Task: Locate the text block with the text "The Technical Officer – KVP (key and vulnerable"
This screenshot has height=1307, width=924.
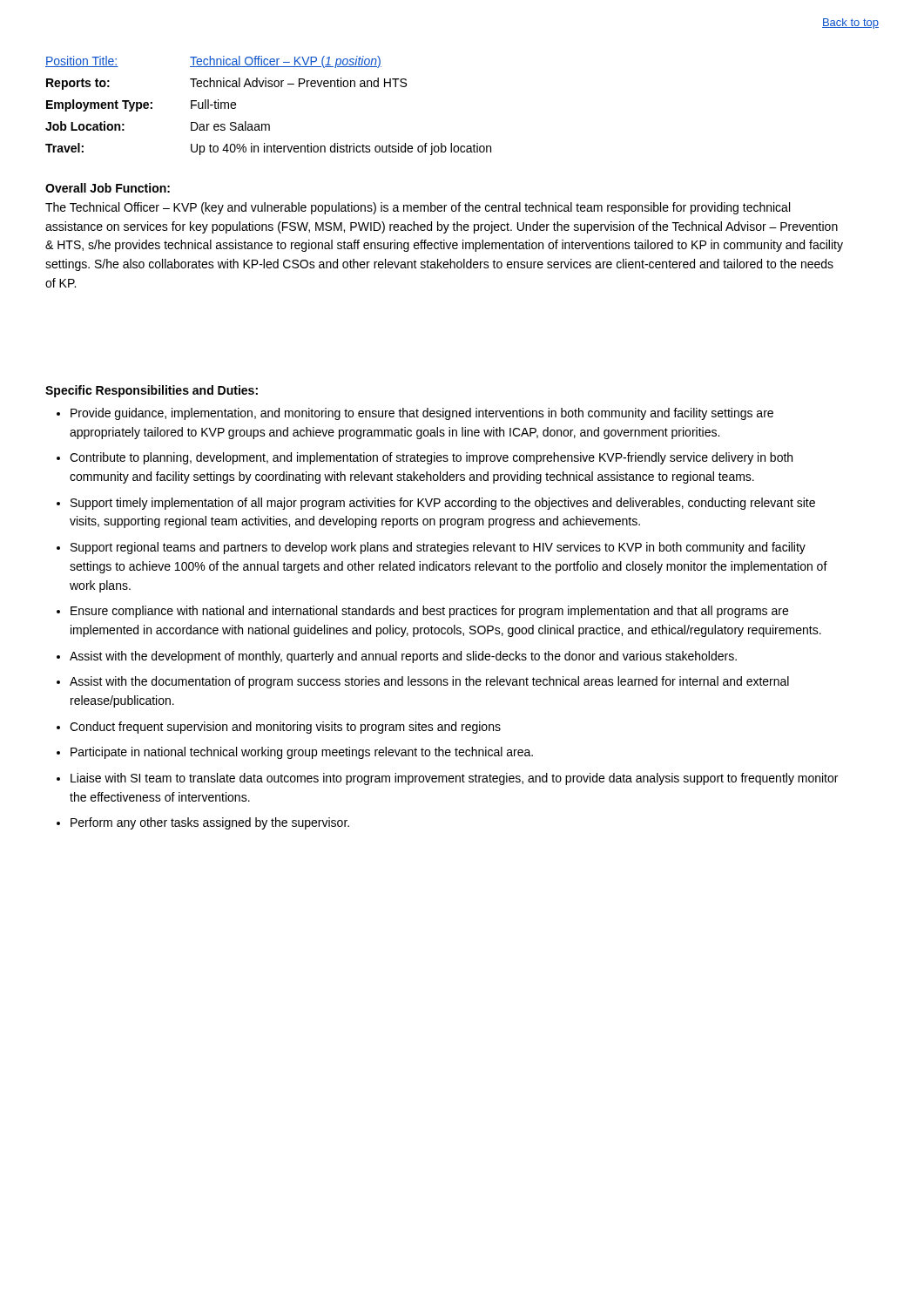Action: (x=446, y=246)
